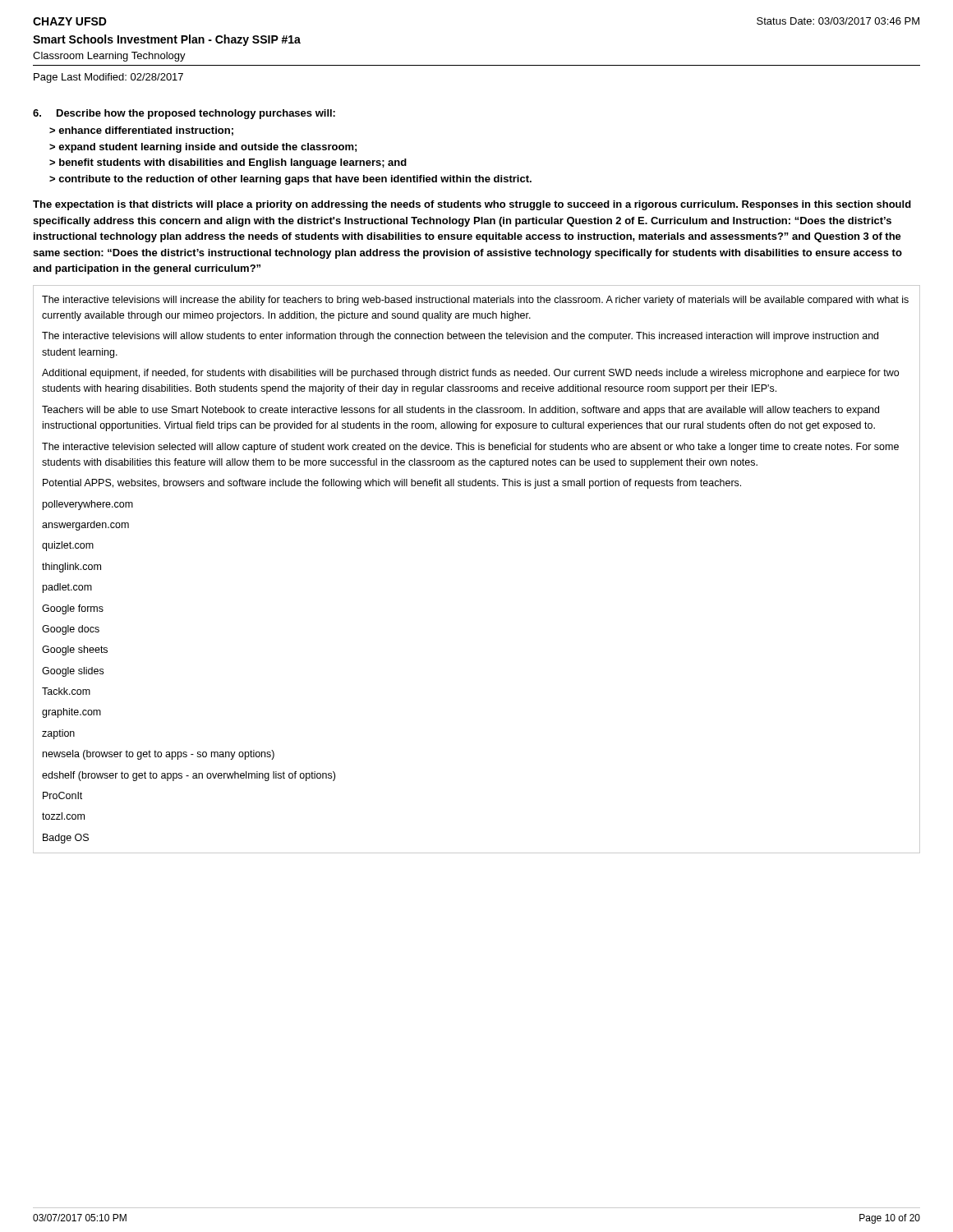
Task: Click on the block starting "> contribute to the reduction of other learning"
Action: point(291,178)
